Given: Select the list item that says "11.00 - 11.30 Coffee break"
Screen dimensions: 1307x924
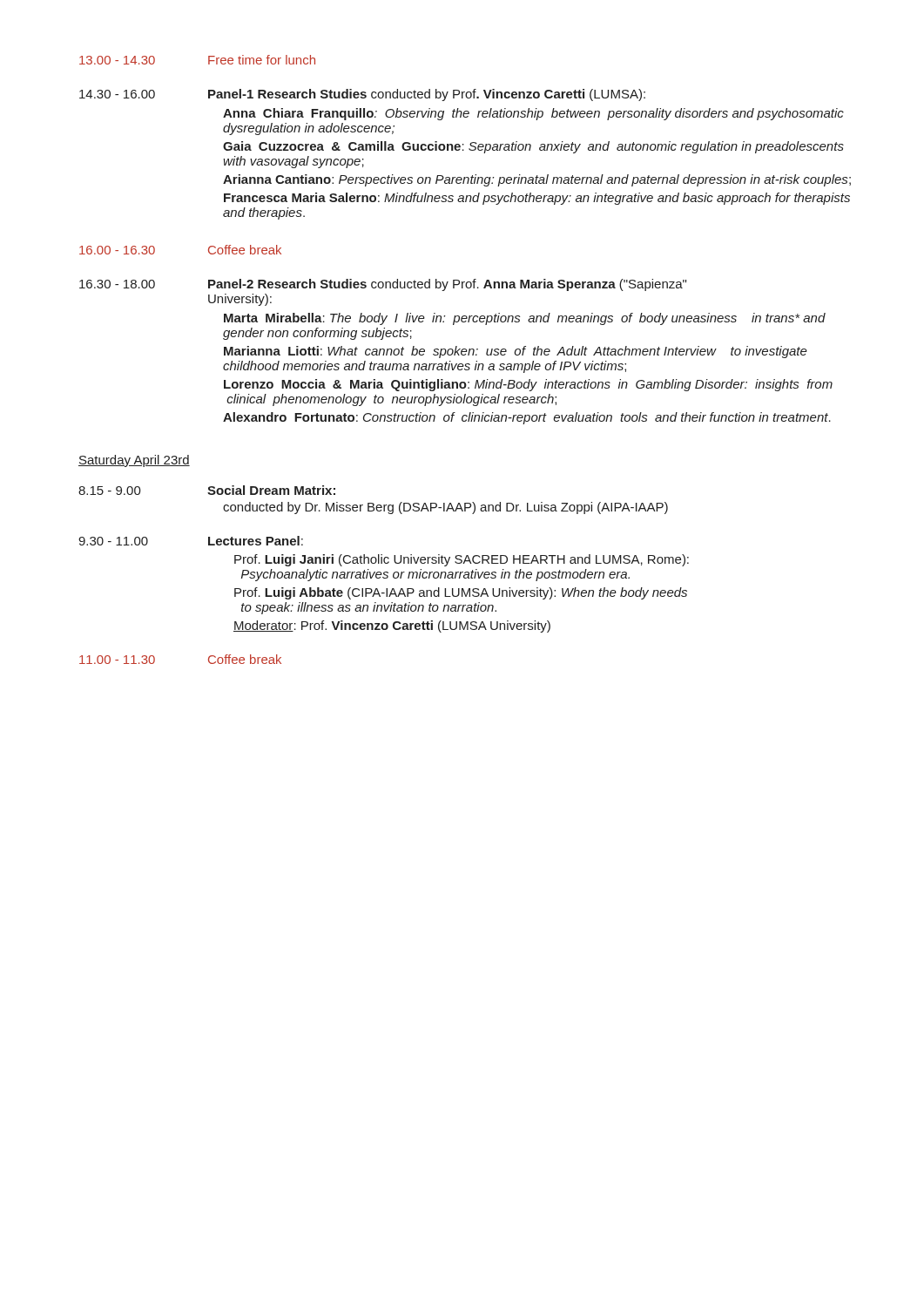Looking at the screenshot, I should (x=109, y=659).
